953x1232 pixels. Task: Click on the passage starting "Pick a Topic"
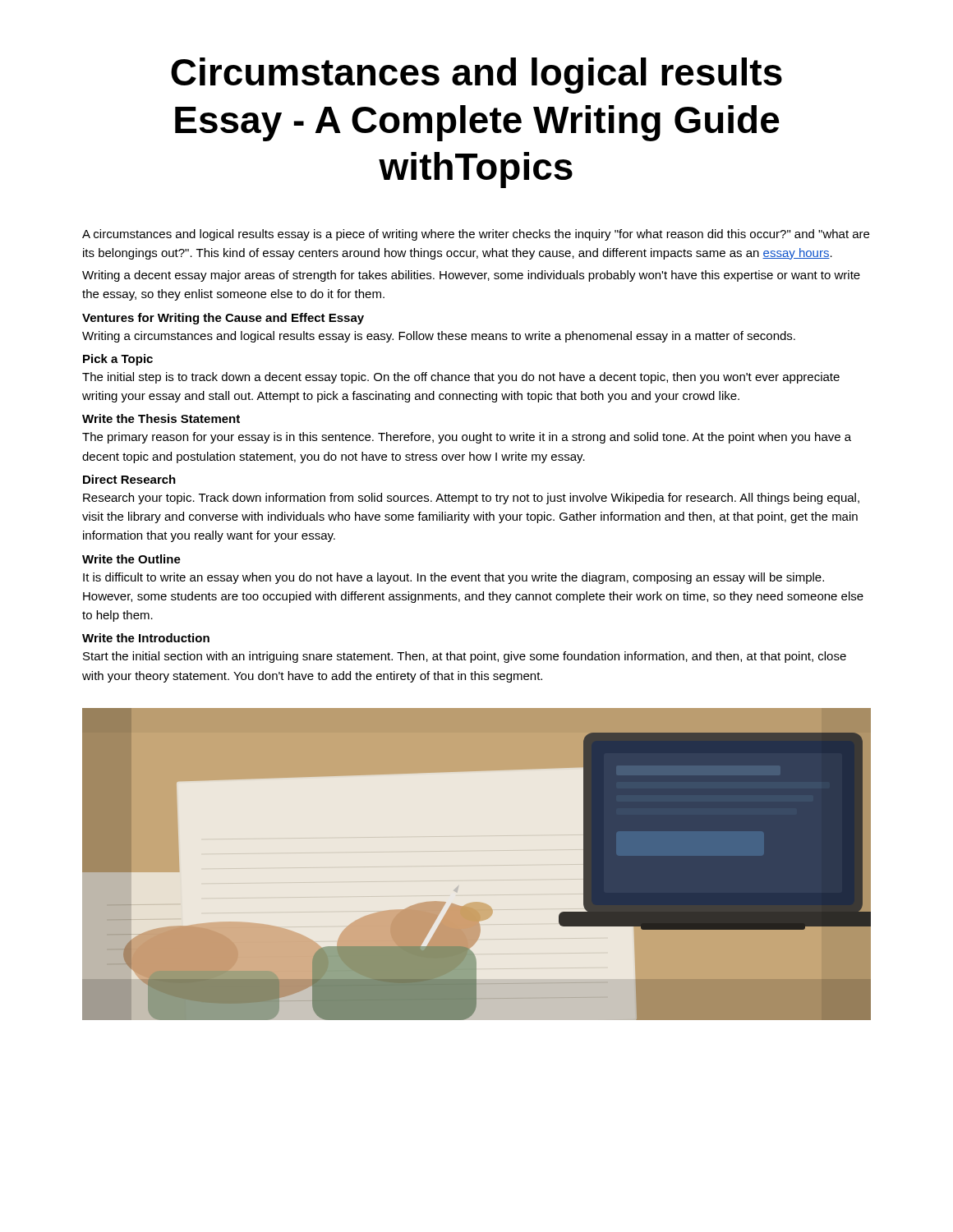pos(118,360)
